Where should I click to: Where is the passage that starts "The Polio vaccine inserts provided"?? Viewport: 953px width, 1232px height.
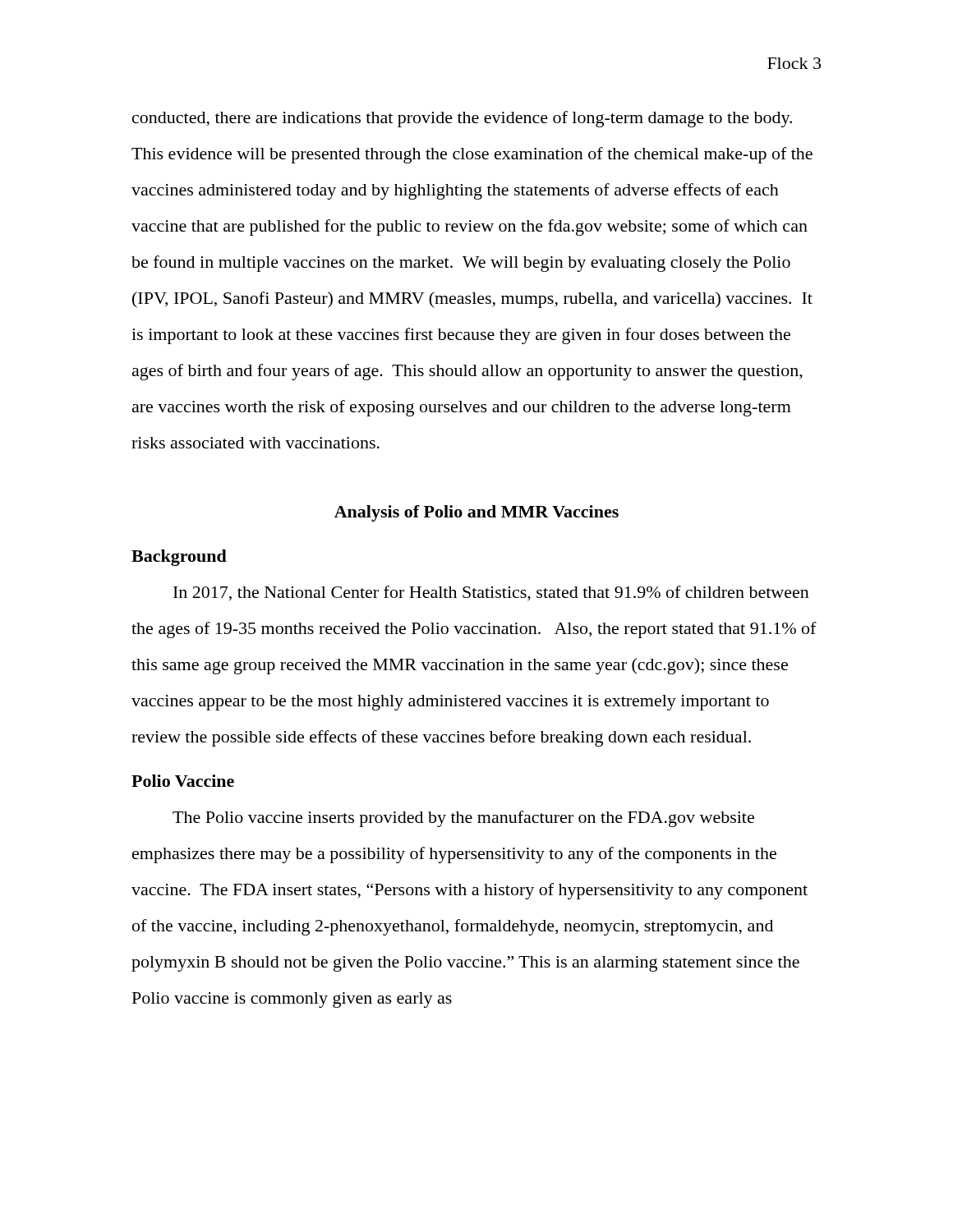463,819
